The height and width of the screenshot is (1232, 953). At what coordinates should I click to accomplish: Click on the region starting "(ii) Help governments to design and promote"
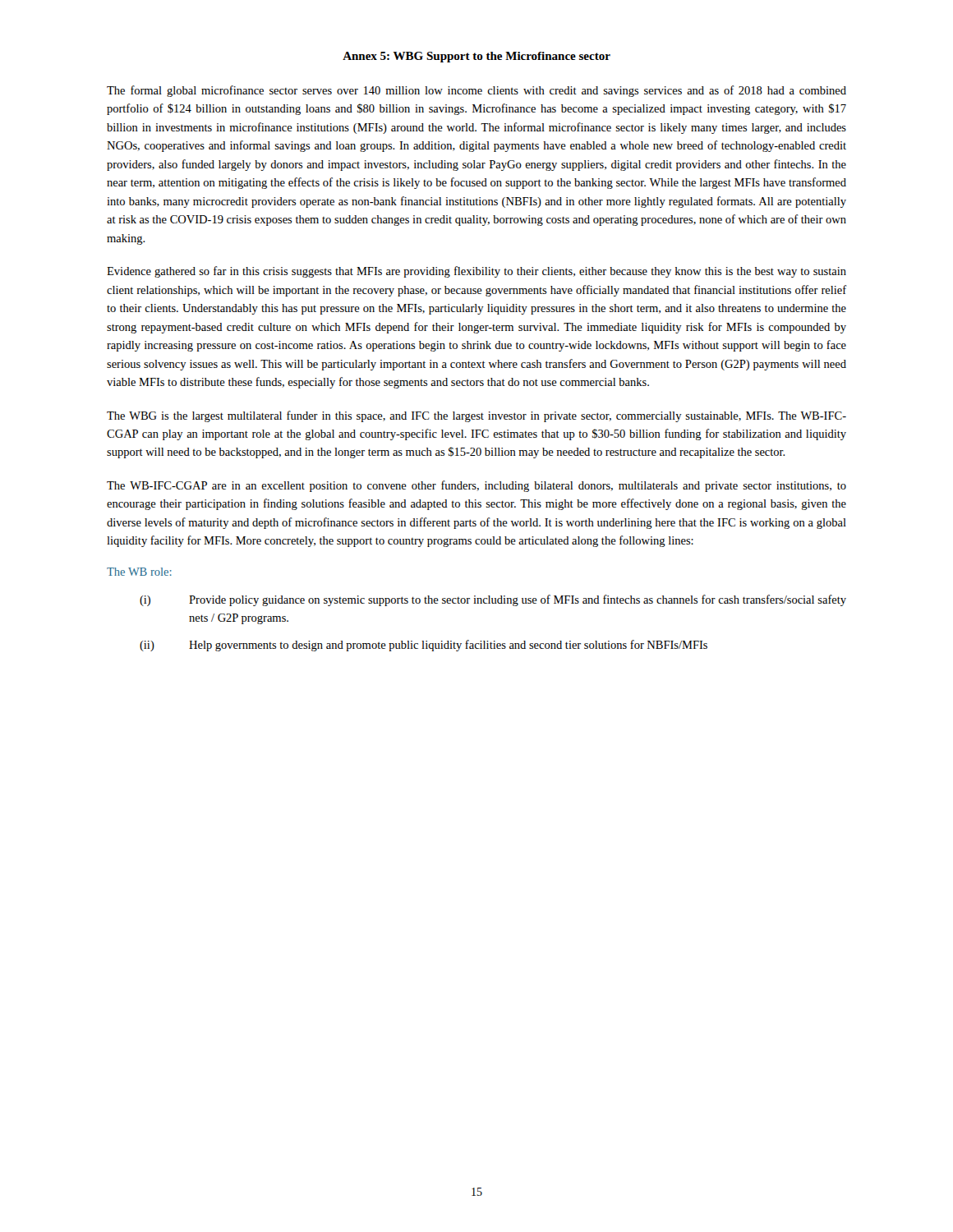(x=476, y=645)
